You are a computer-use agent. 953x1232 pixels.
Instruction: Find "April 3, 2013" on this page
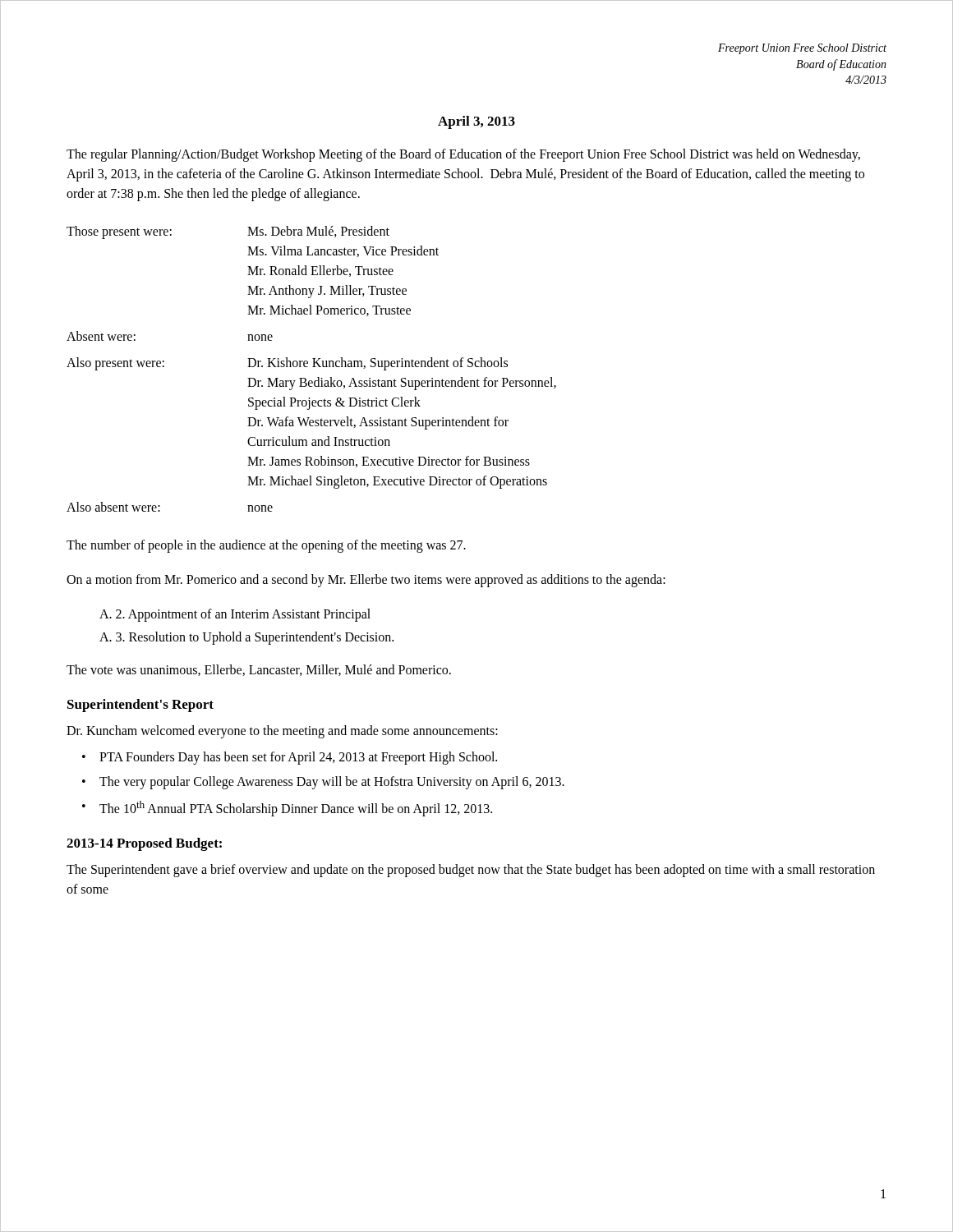coord(476,121)
